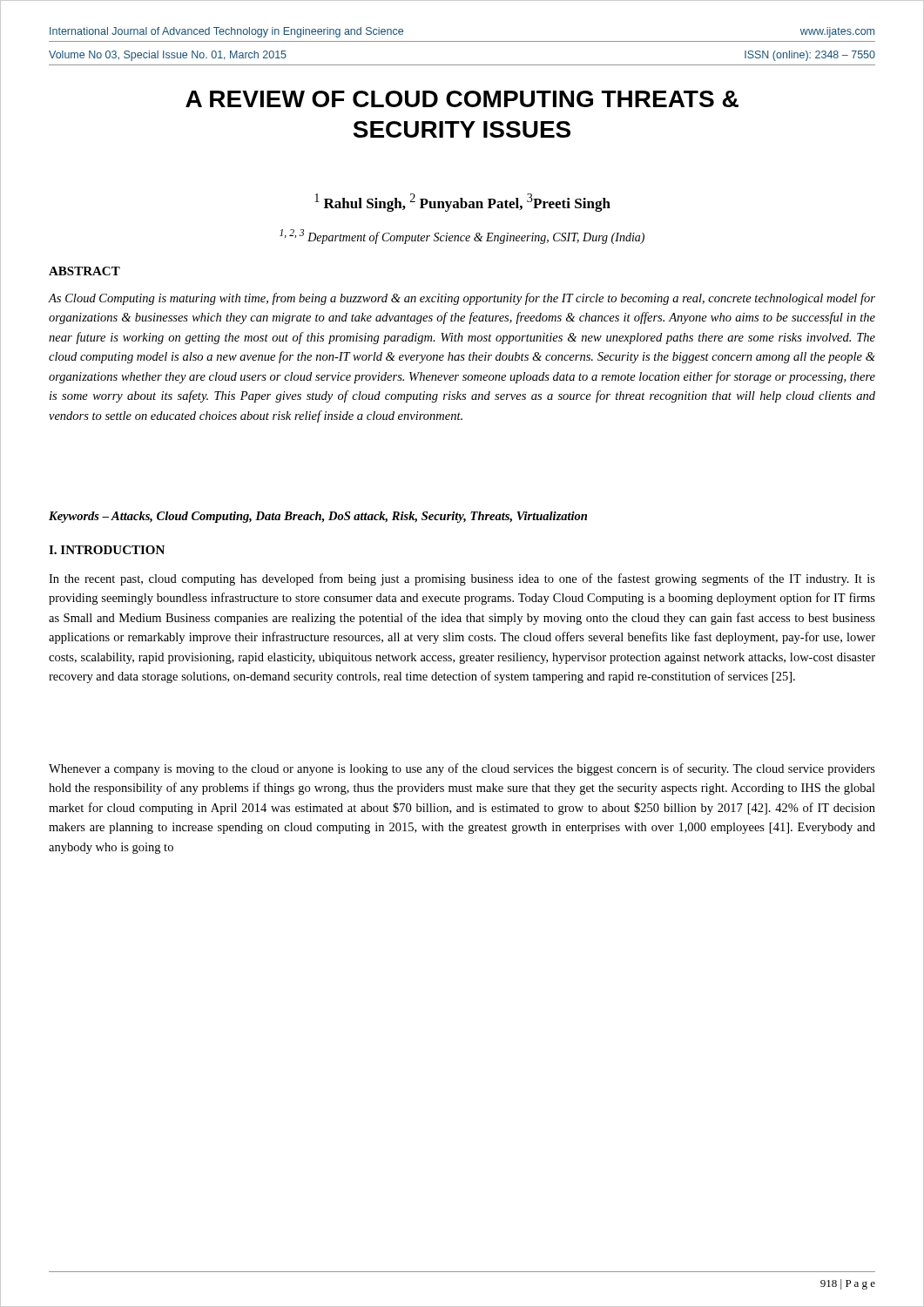
Task: Locate the text block that says "Keywords – Attacks, Cloud Computing, Data"
Action: pos(318,516)
